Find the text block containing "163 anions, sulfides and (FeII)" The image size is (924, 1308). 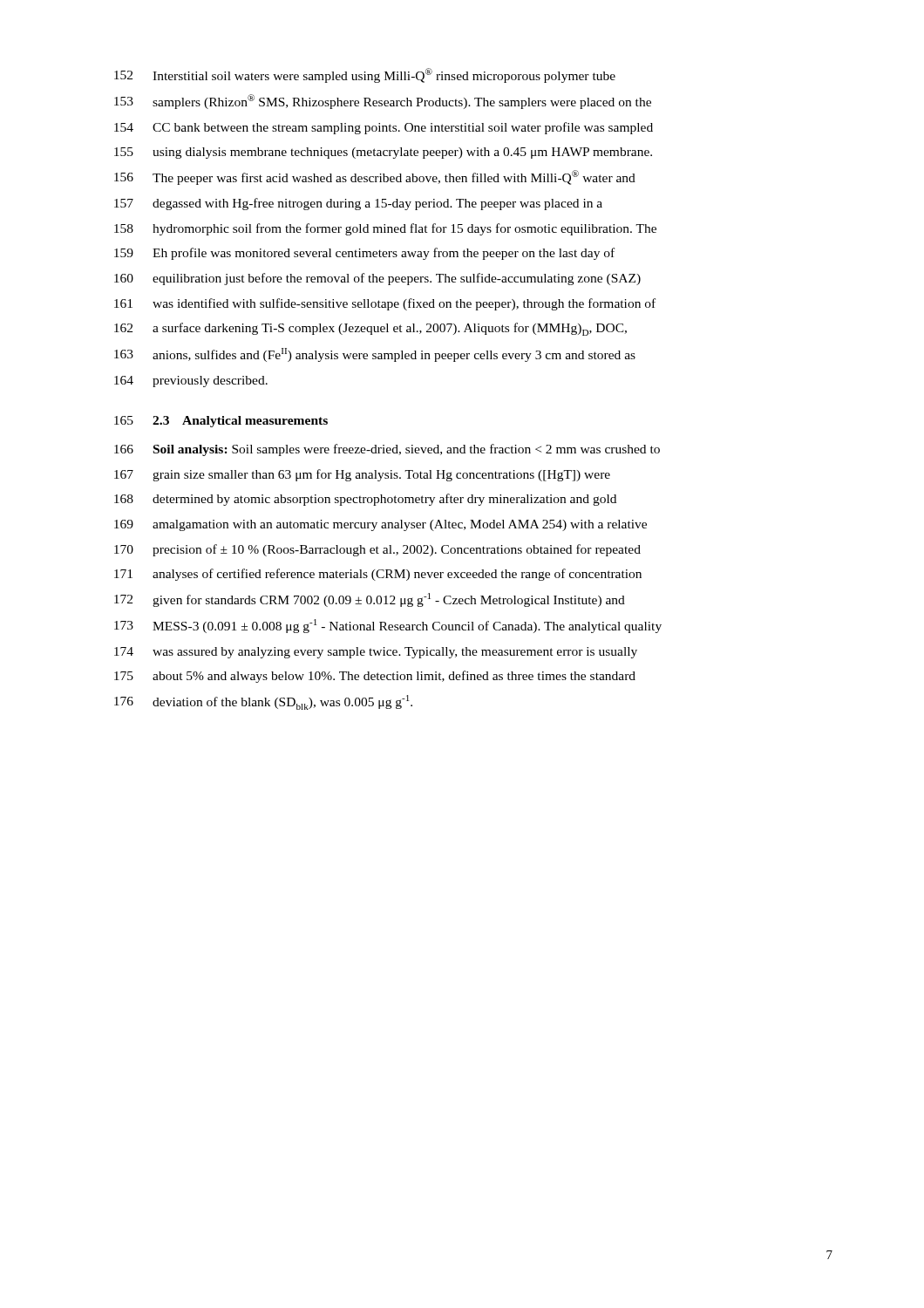coord(462,355)
